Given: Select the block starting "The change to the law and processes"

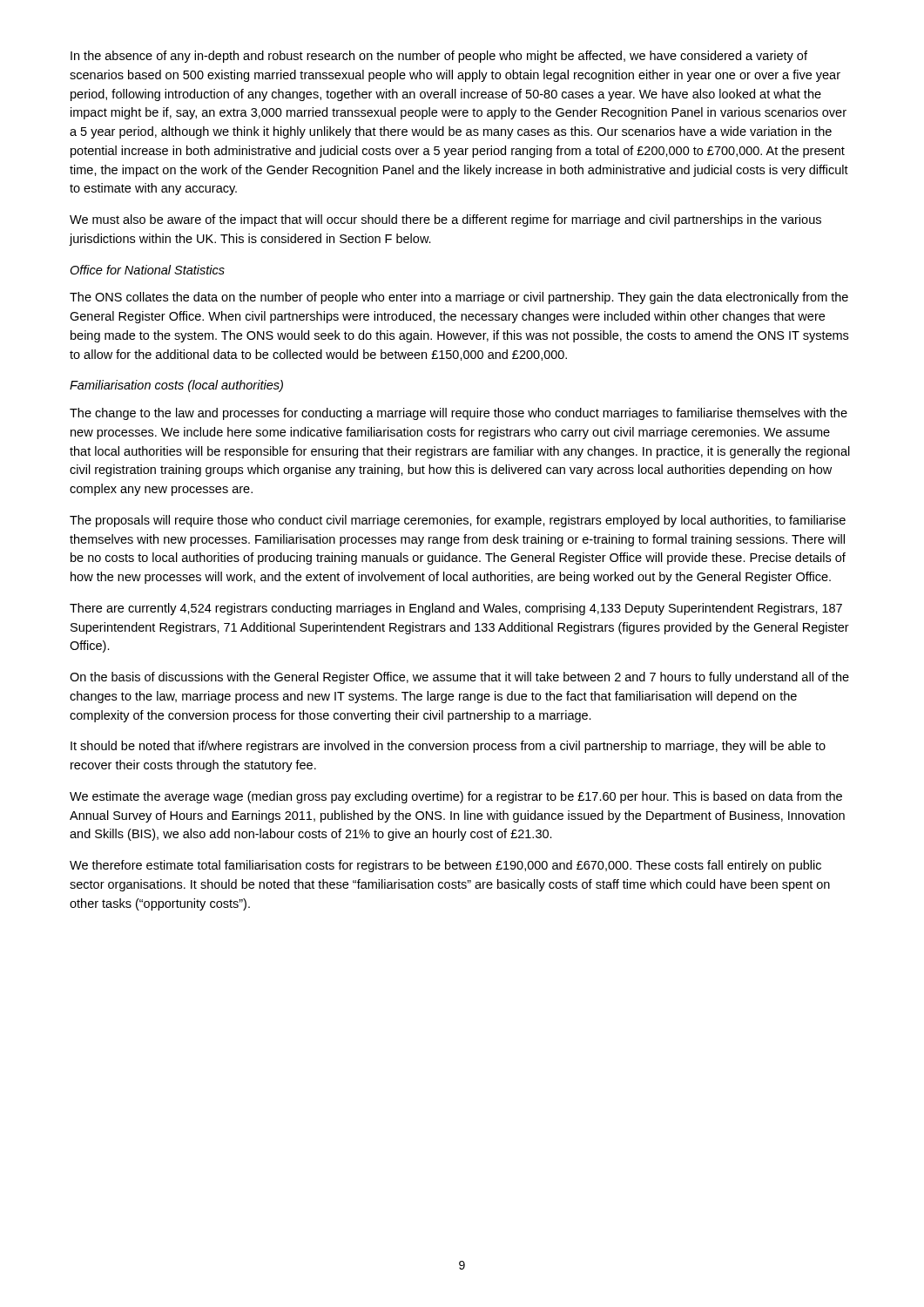Looking at the screenshot, I should pos(460,451).
